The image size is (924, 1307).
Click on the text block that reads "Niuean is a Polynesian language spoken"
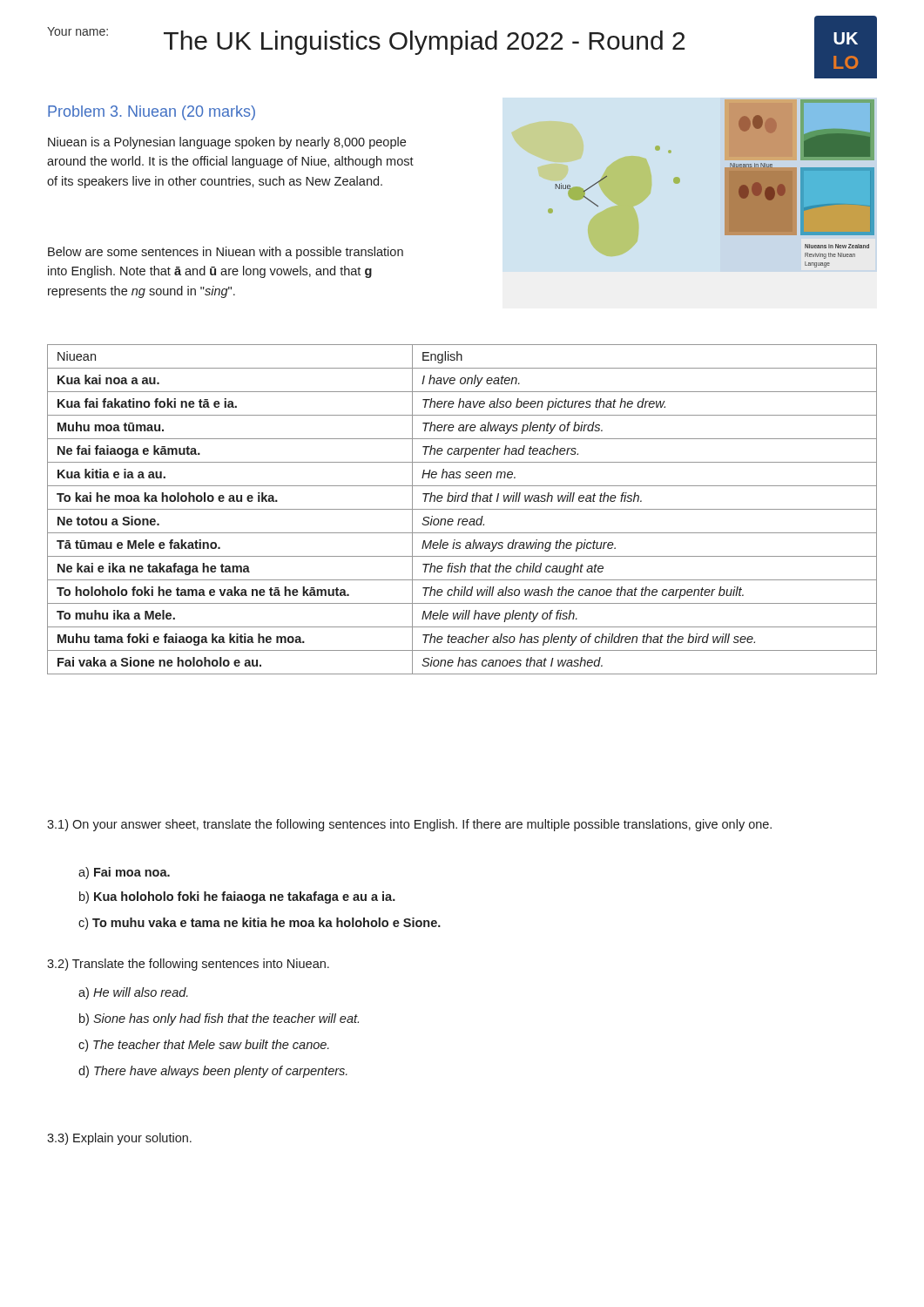[x=230, y=162]
